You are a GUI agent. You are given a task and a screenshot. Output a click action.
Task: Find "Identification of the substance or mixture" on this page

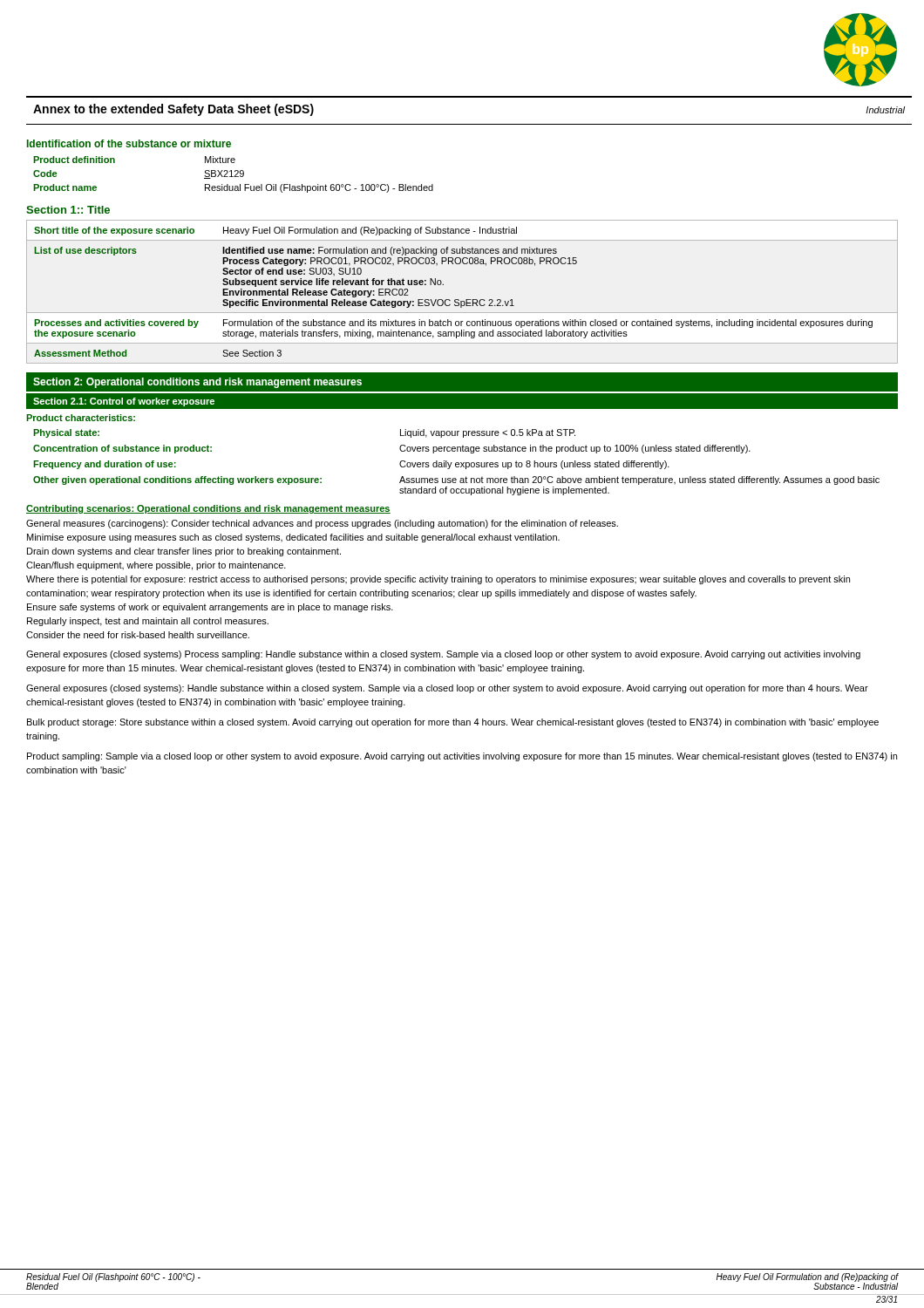129,144
